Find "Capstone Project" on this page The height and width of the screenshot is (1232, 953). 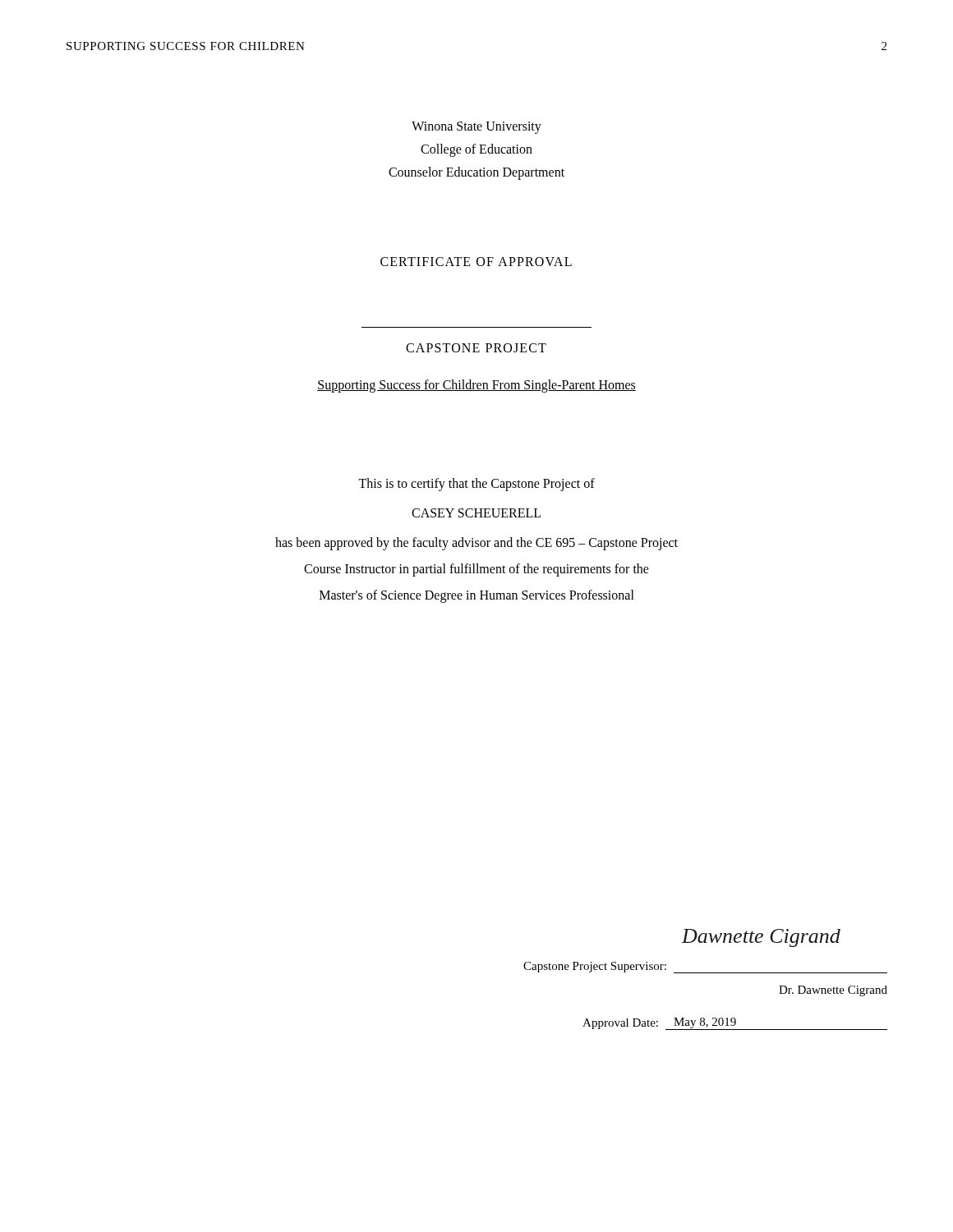476,348
